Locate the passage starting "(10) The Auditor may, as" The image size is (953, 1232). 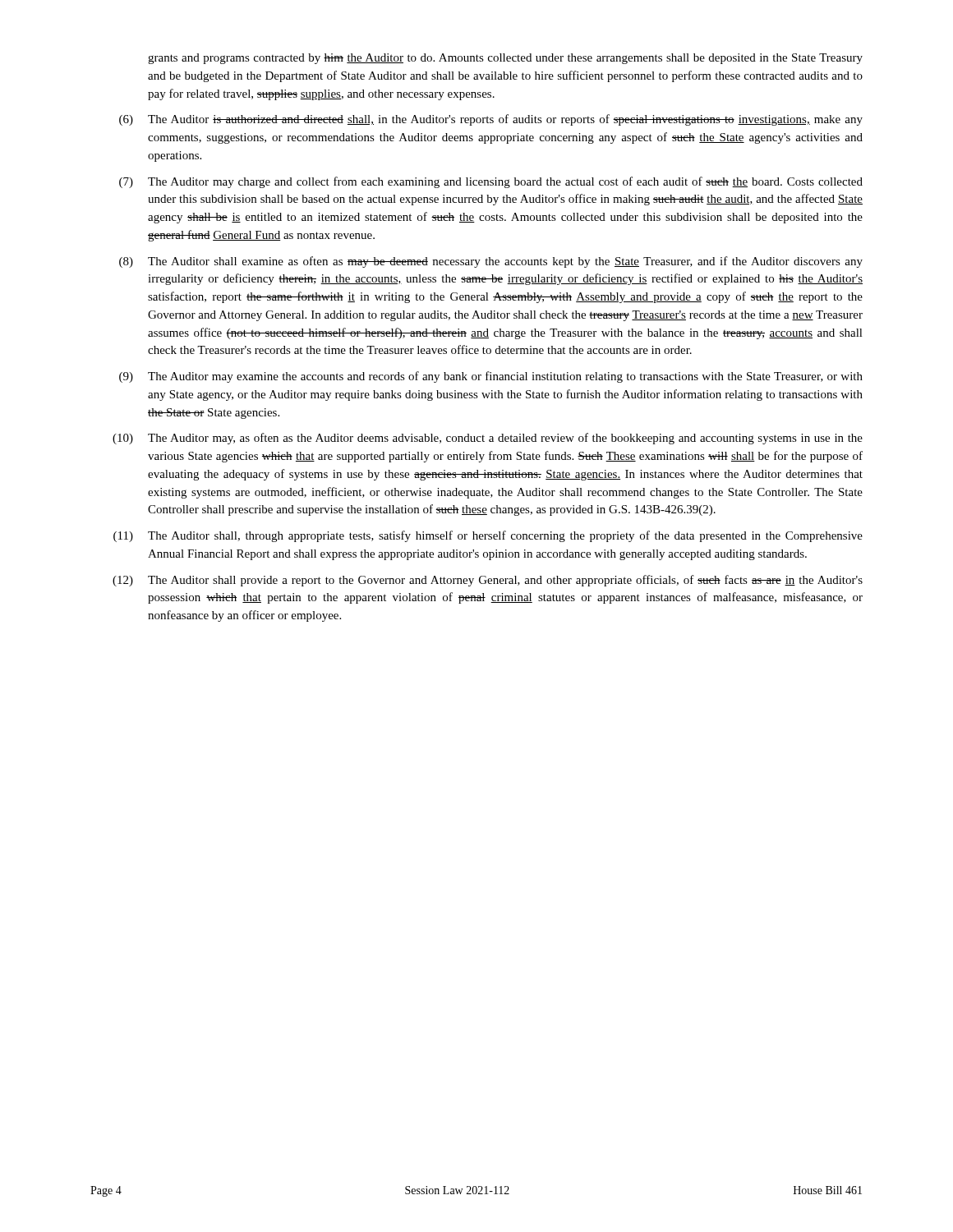476,474
